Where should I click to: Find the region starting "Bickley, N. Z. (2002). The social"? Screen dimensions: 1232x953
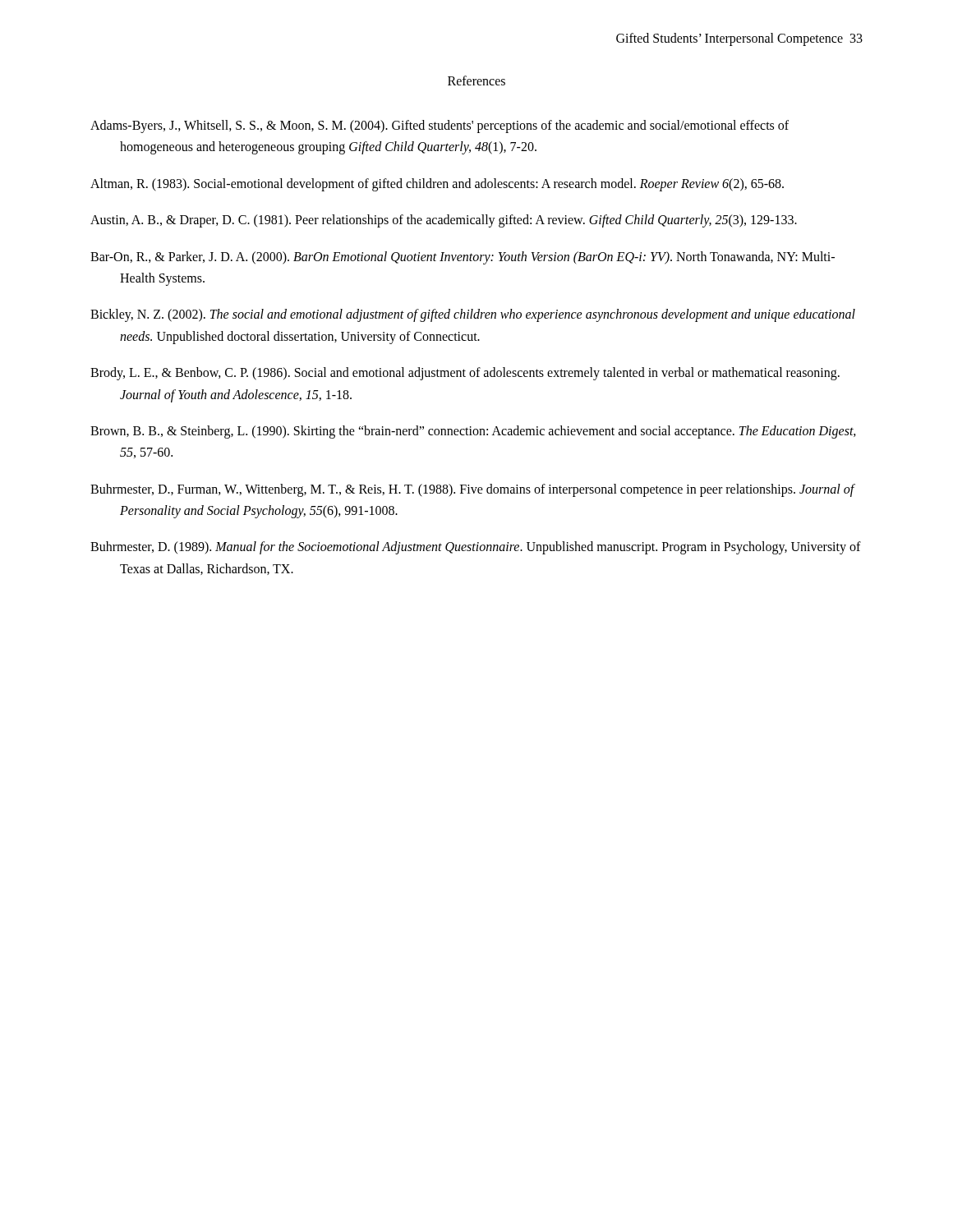(473, 325)
